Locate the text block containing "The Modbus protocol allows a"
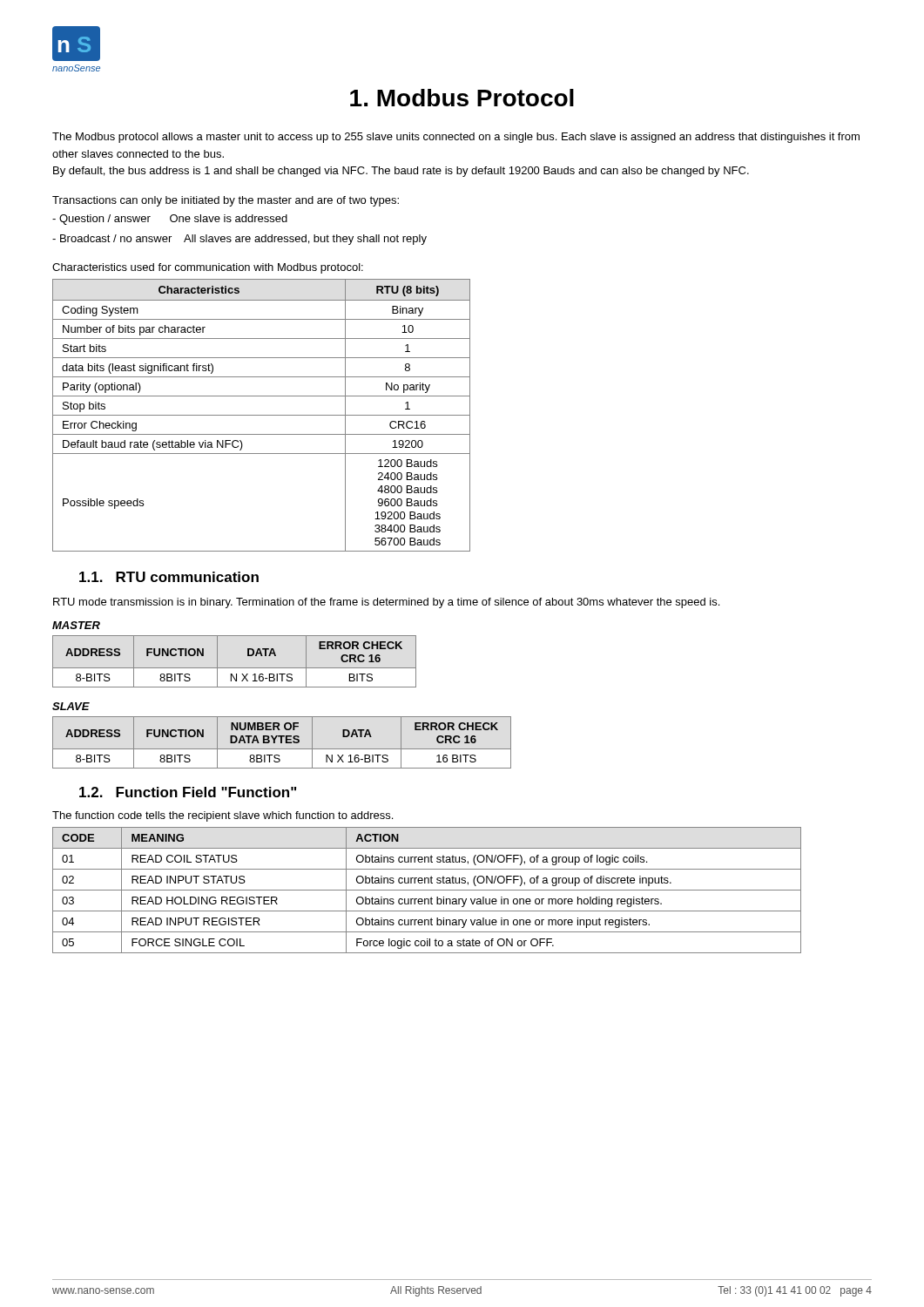Screen dimensions: 1307x924 456,138
